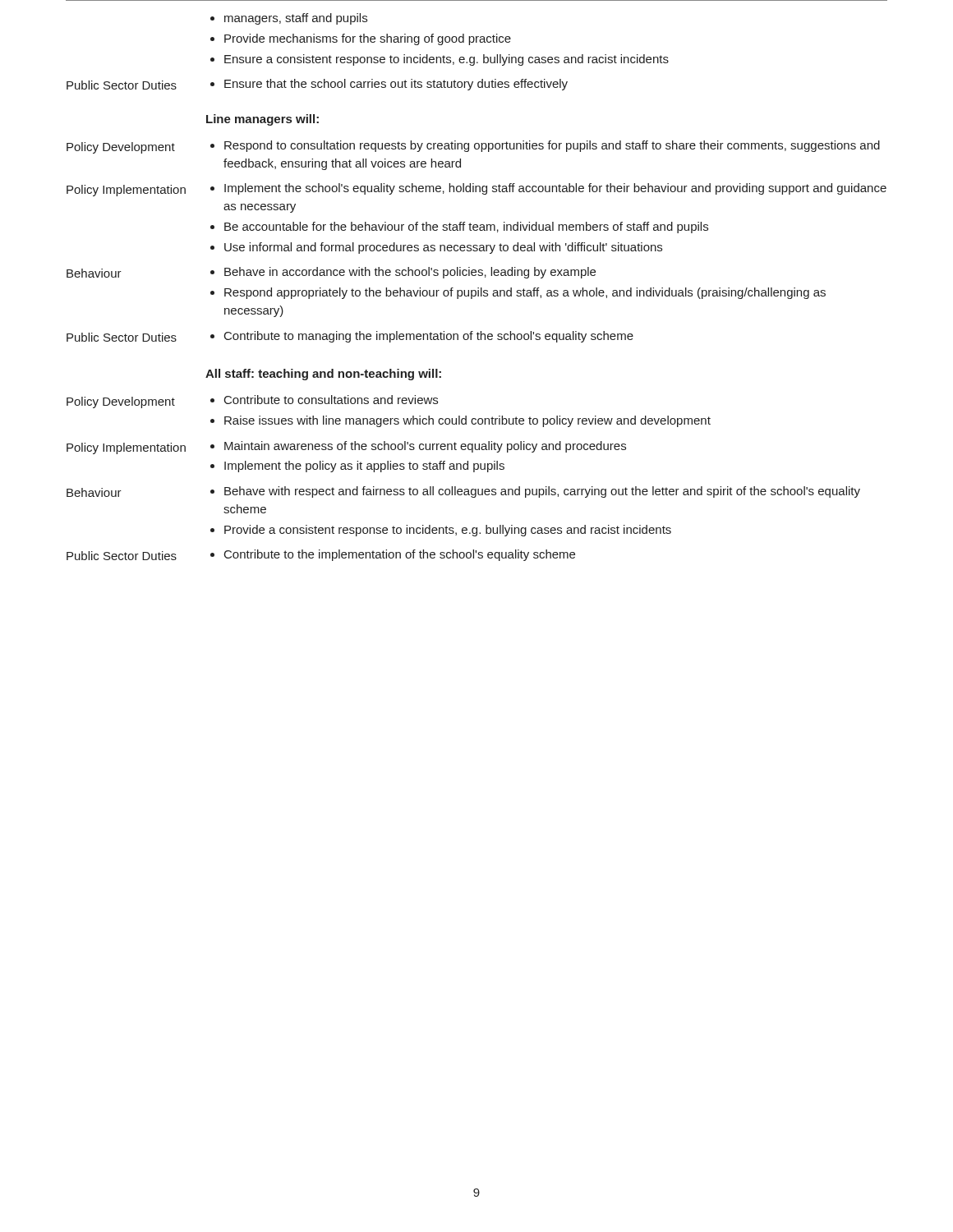This screenshot has width=953, height=1232.
Task: Locate the passage starting "Contribute to consultations and reviews"
Action: pyautogui.click(x=331, y=400)
